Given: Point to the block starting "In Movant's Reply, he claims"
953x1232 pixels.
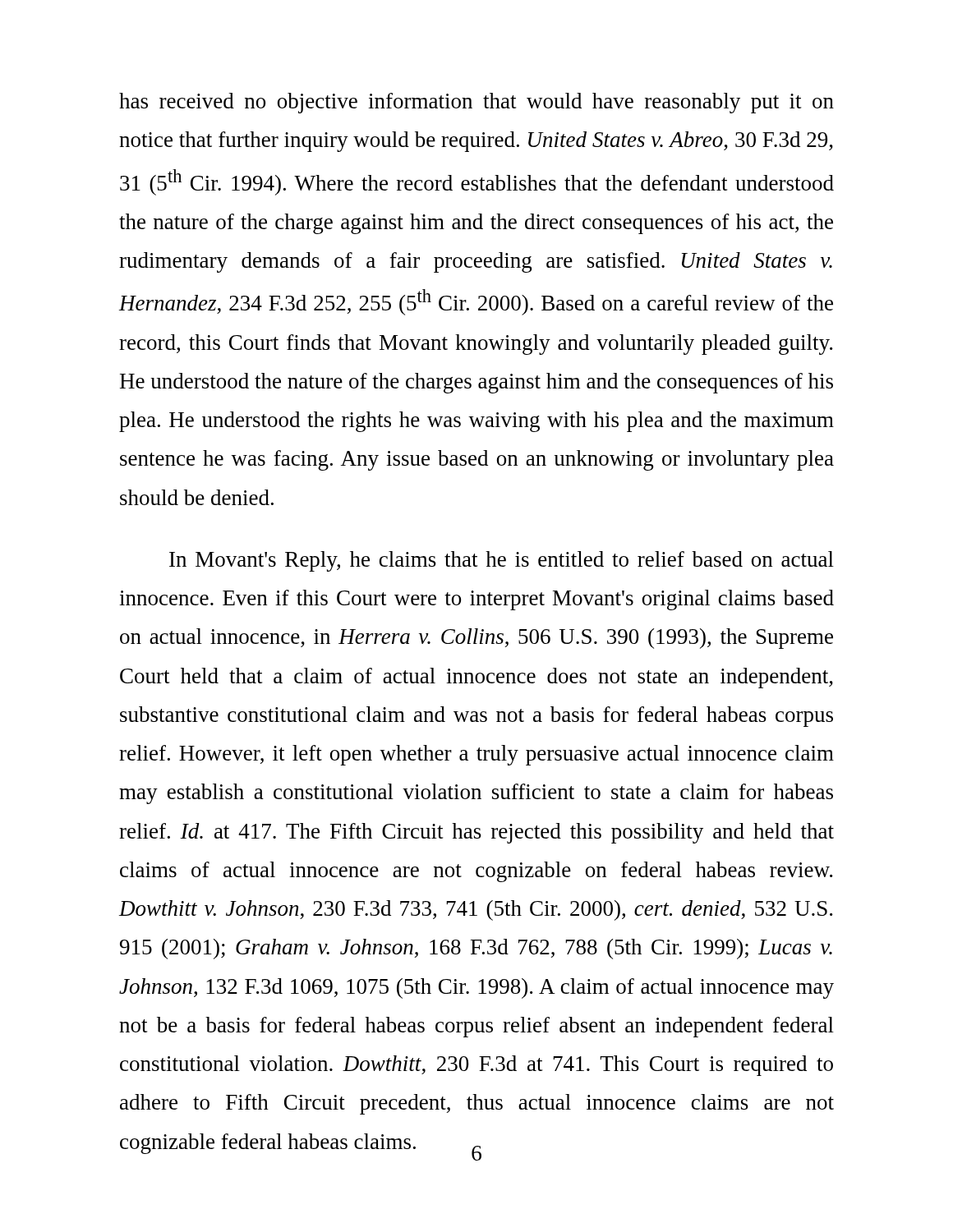Looking at the screenshot, I should 476,850.
